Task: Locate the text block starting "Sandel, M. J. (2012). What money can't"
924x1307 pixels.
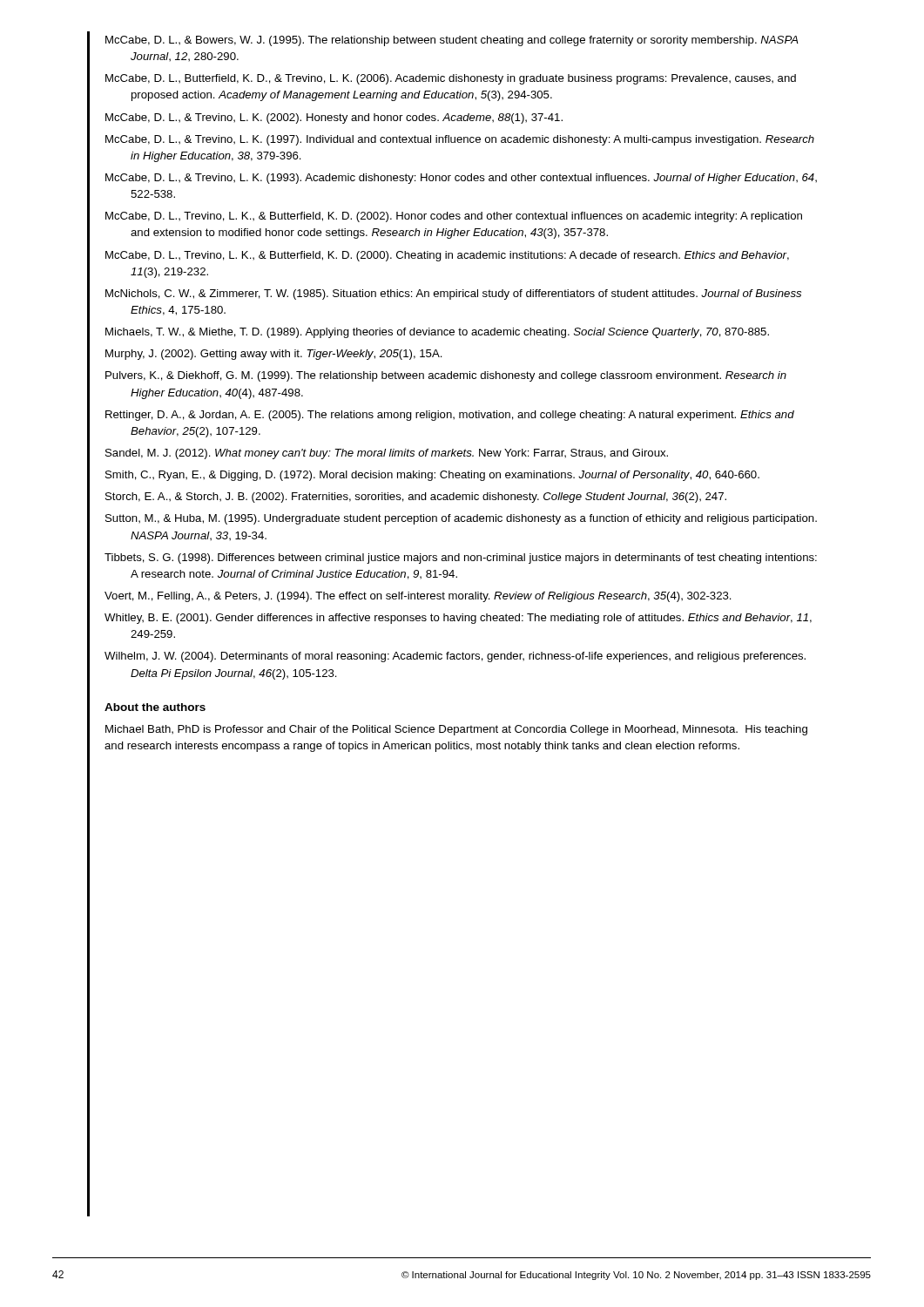Action: point(387,453)
